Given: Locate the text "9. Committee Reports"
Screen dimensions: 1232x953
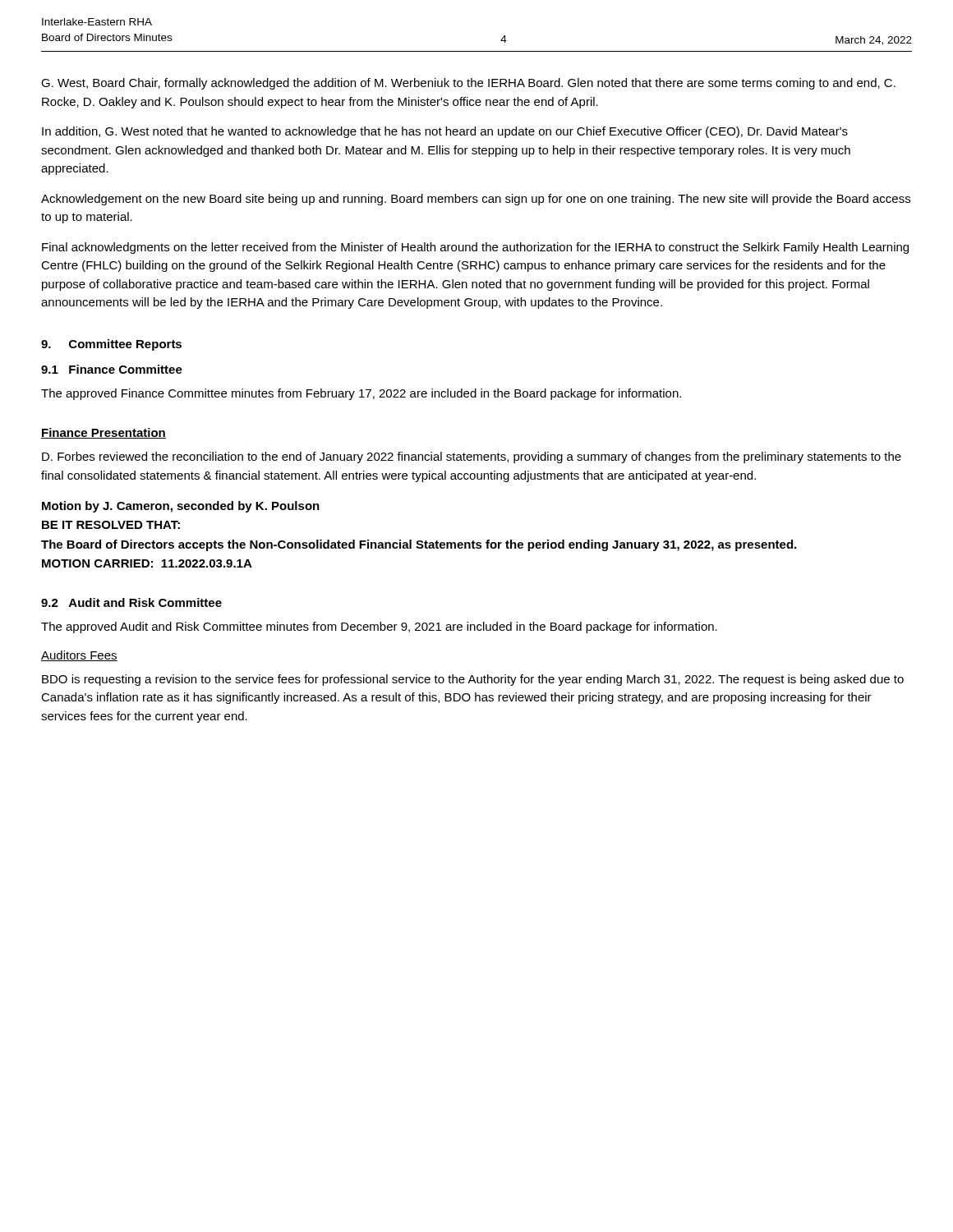Looking at the screenshot, I should coord(112,343).
